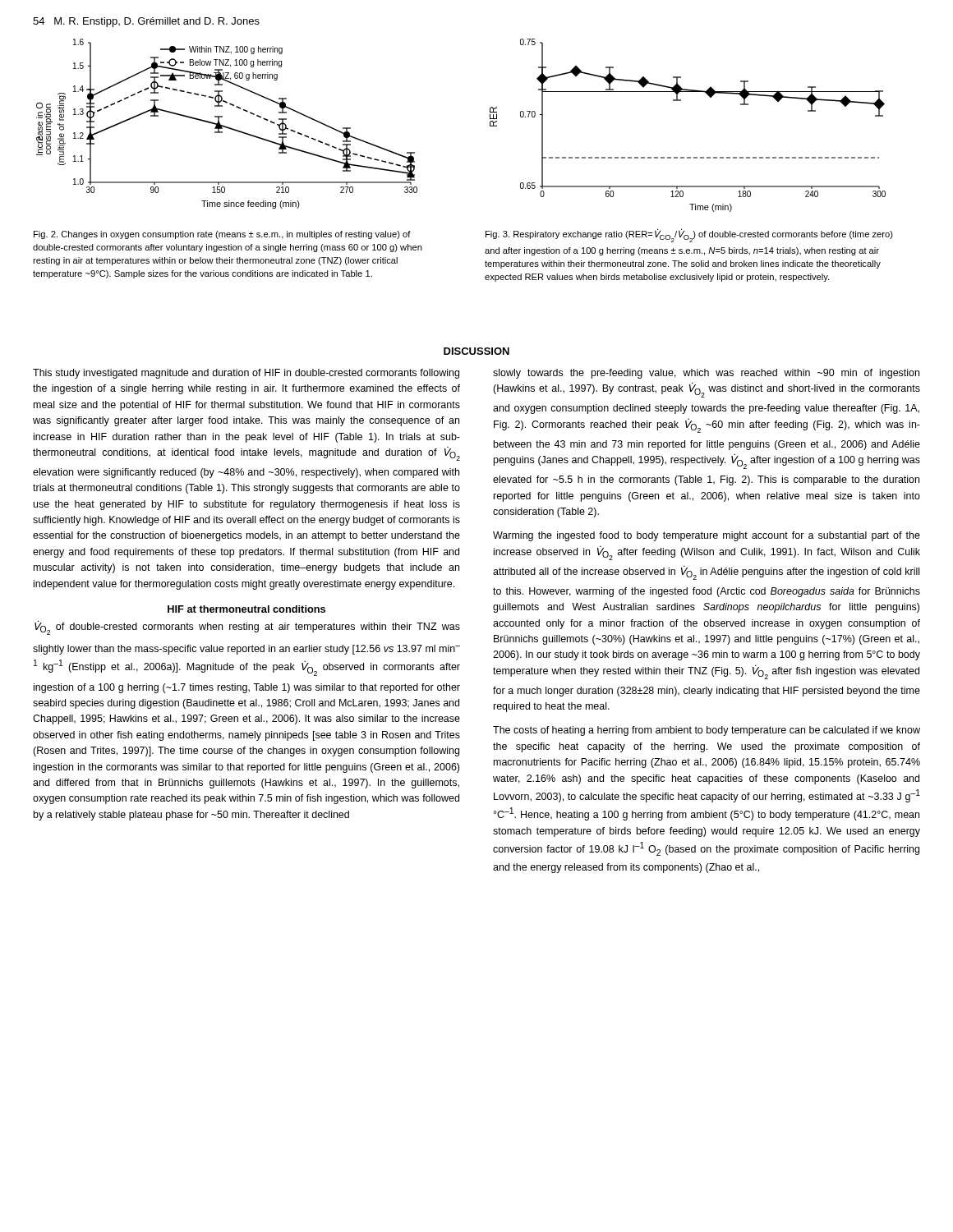Navigate to the region starting "Fig. 2. Changes"
Viewport: 953px width, 1232px height.
click(x=228, y=254)
